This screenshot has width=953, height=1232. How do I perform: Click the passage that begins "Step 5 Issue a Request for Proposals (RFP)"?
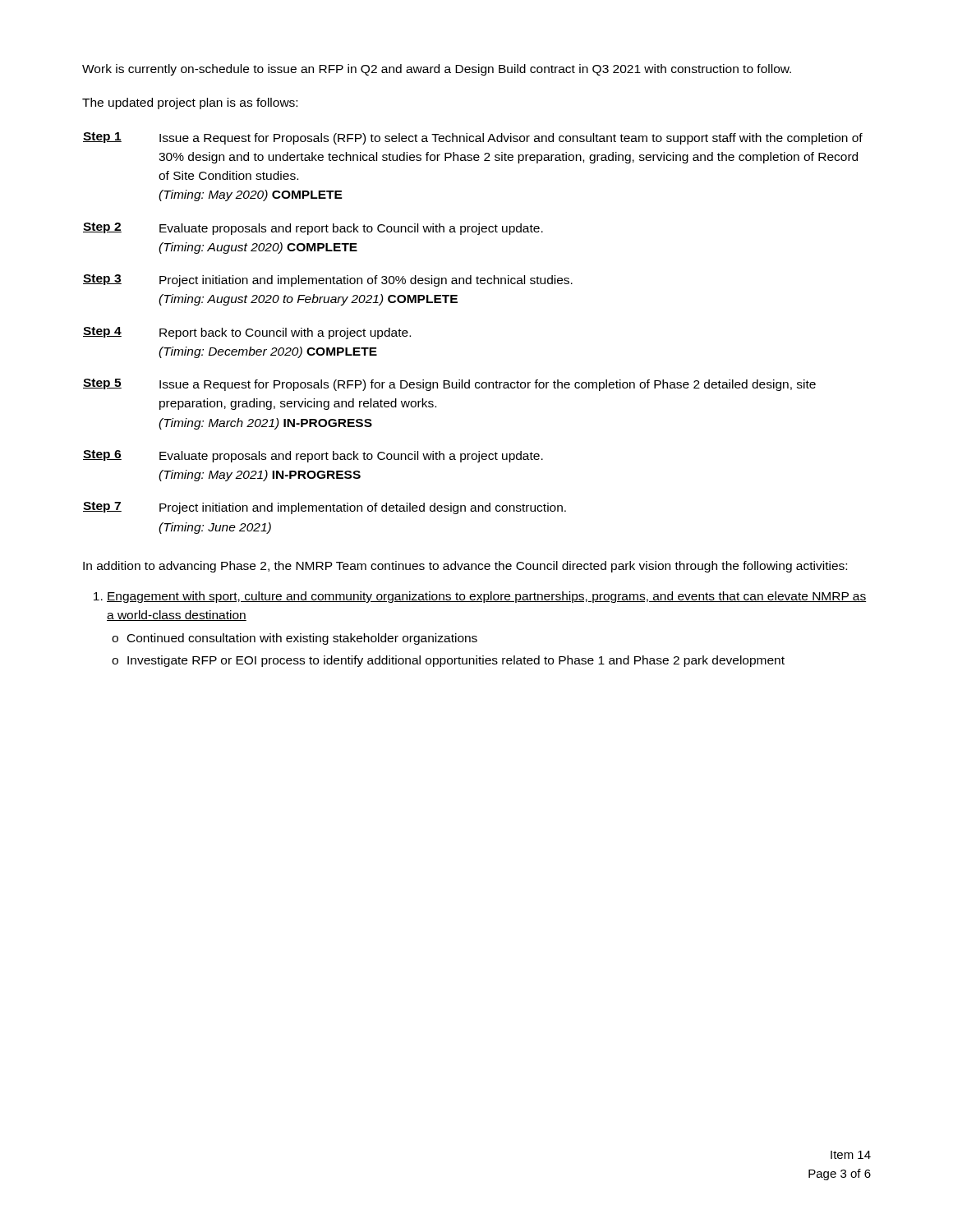tap(449, 385)
